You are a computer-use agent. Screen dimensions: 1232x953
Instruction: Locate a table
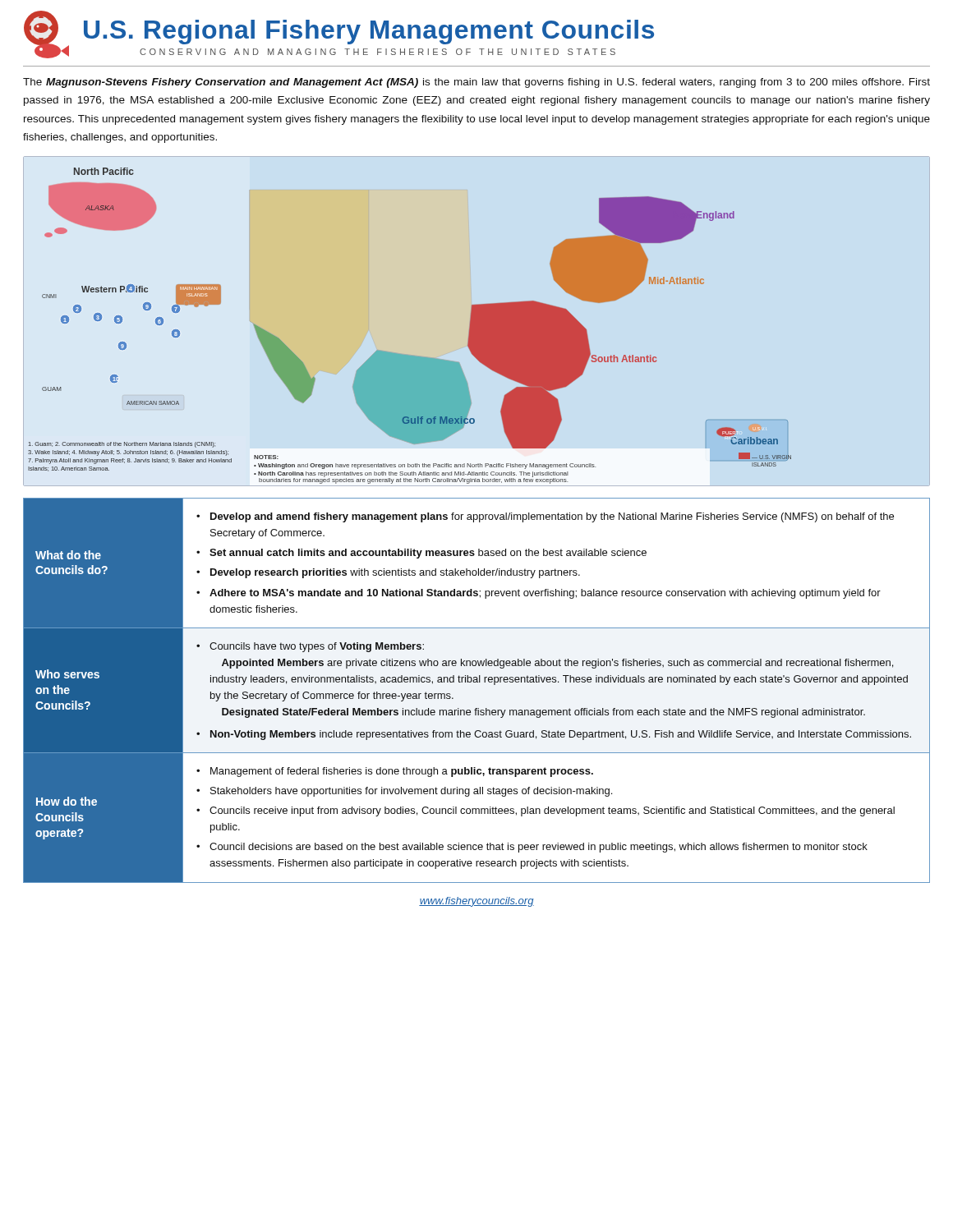tap(476, 690)
